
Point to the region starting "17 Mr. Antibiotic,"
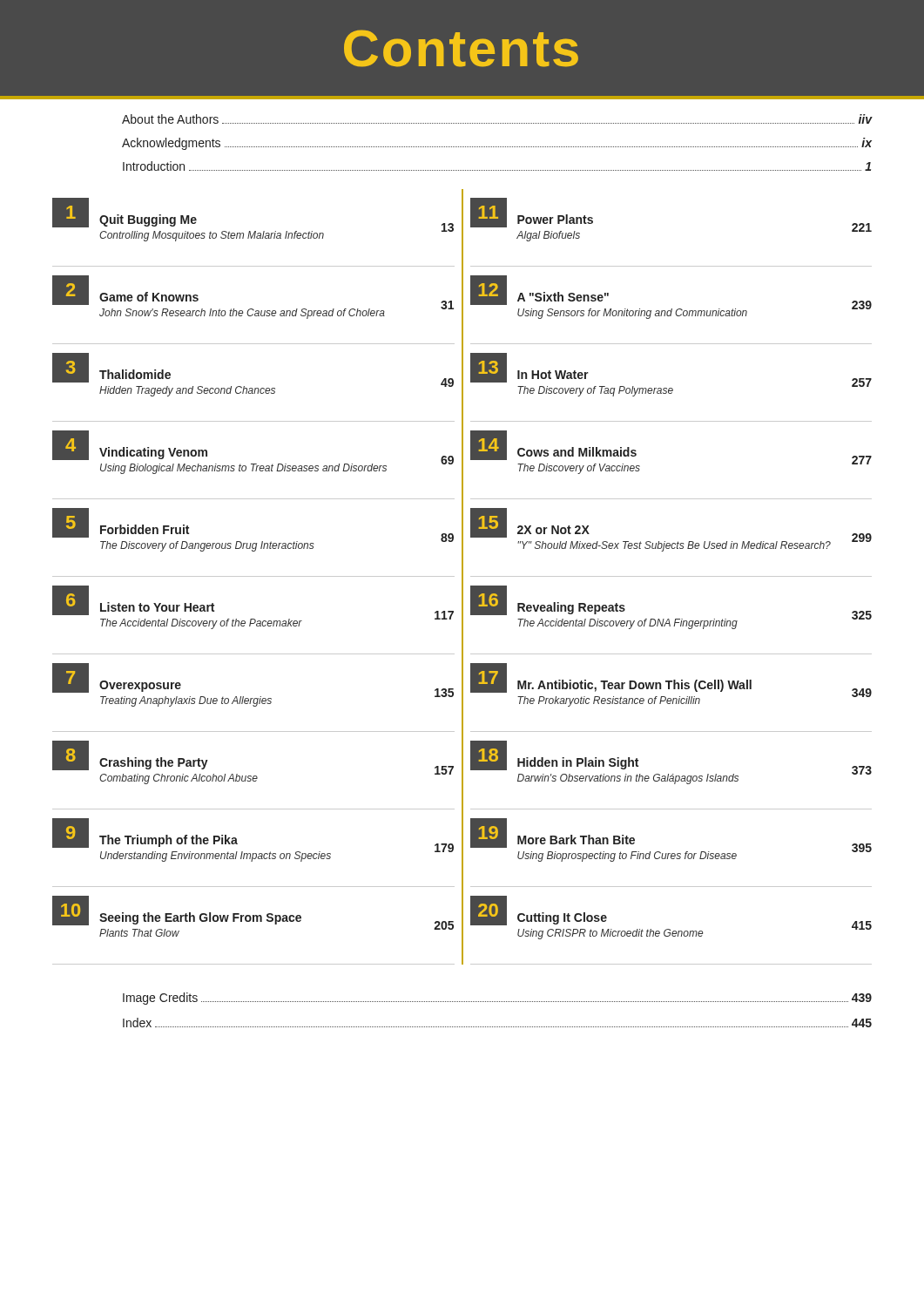[671, 693]
